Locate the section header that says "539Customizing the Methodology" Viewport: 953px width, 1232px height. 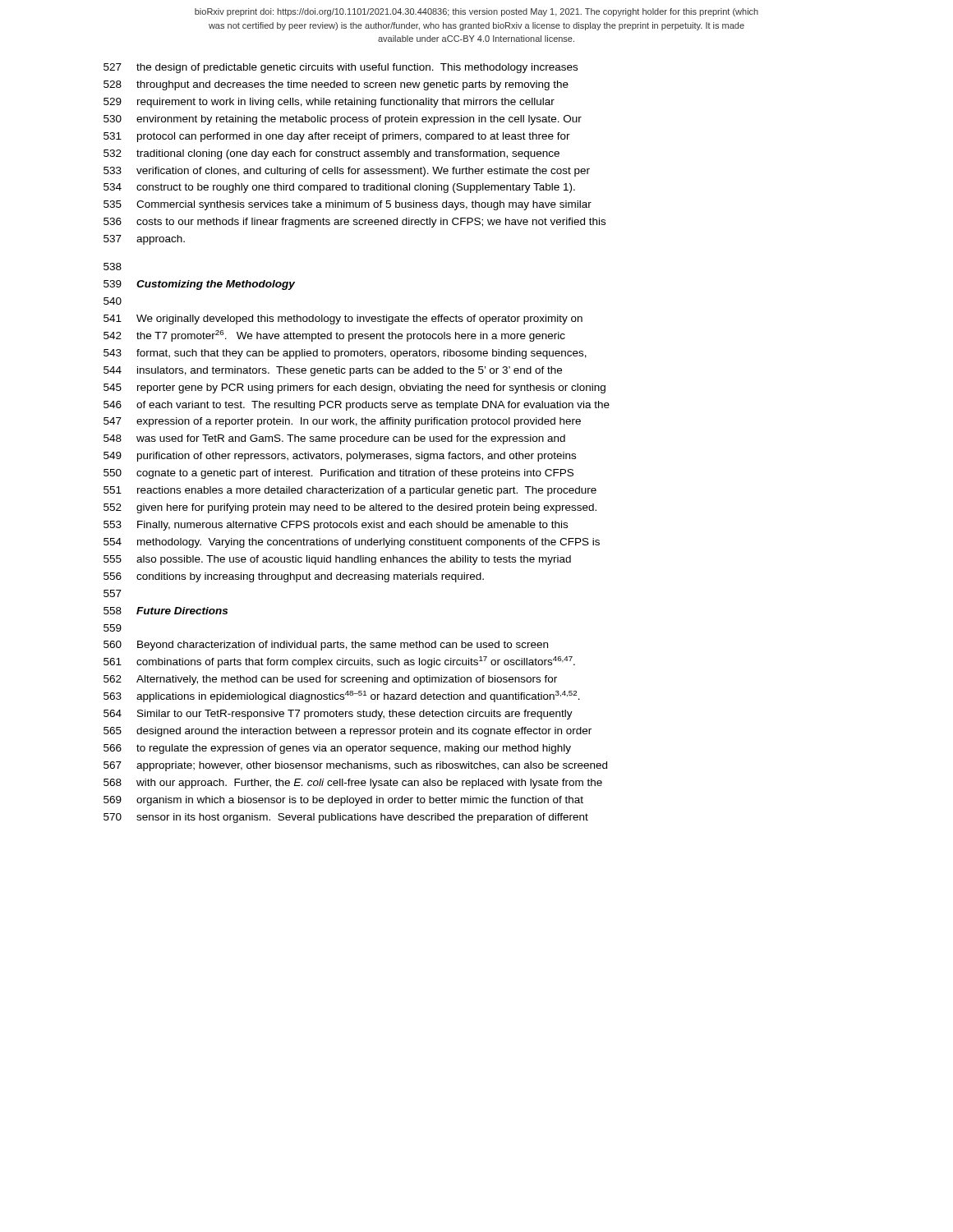(199, 285)
